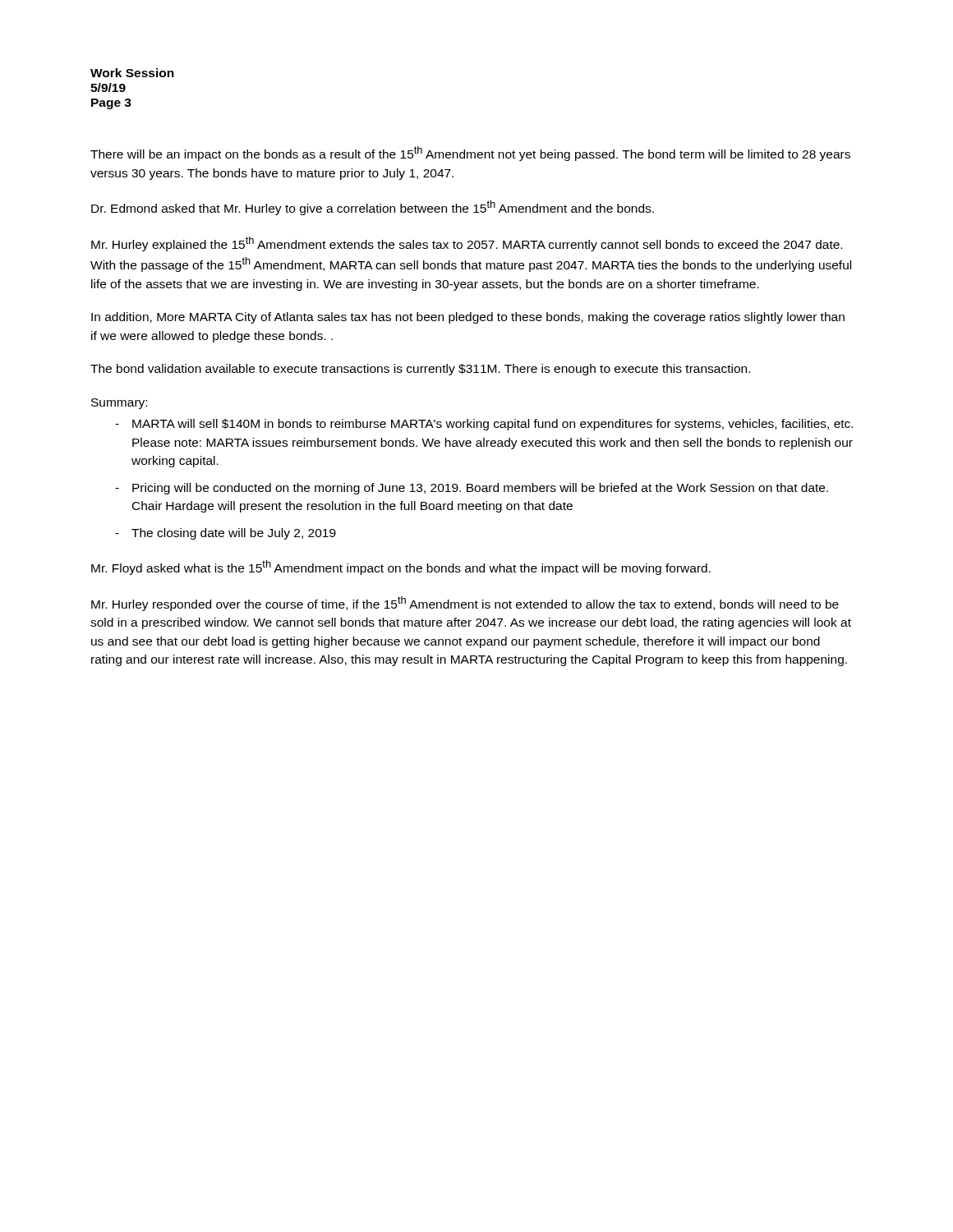Find the block starting "MARTA will sell $140M in bonds"

493,442
